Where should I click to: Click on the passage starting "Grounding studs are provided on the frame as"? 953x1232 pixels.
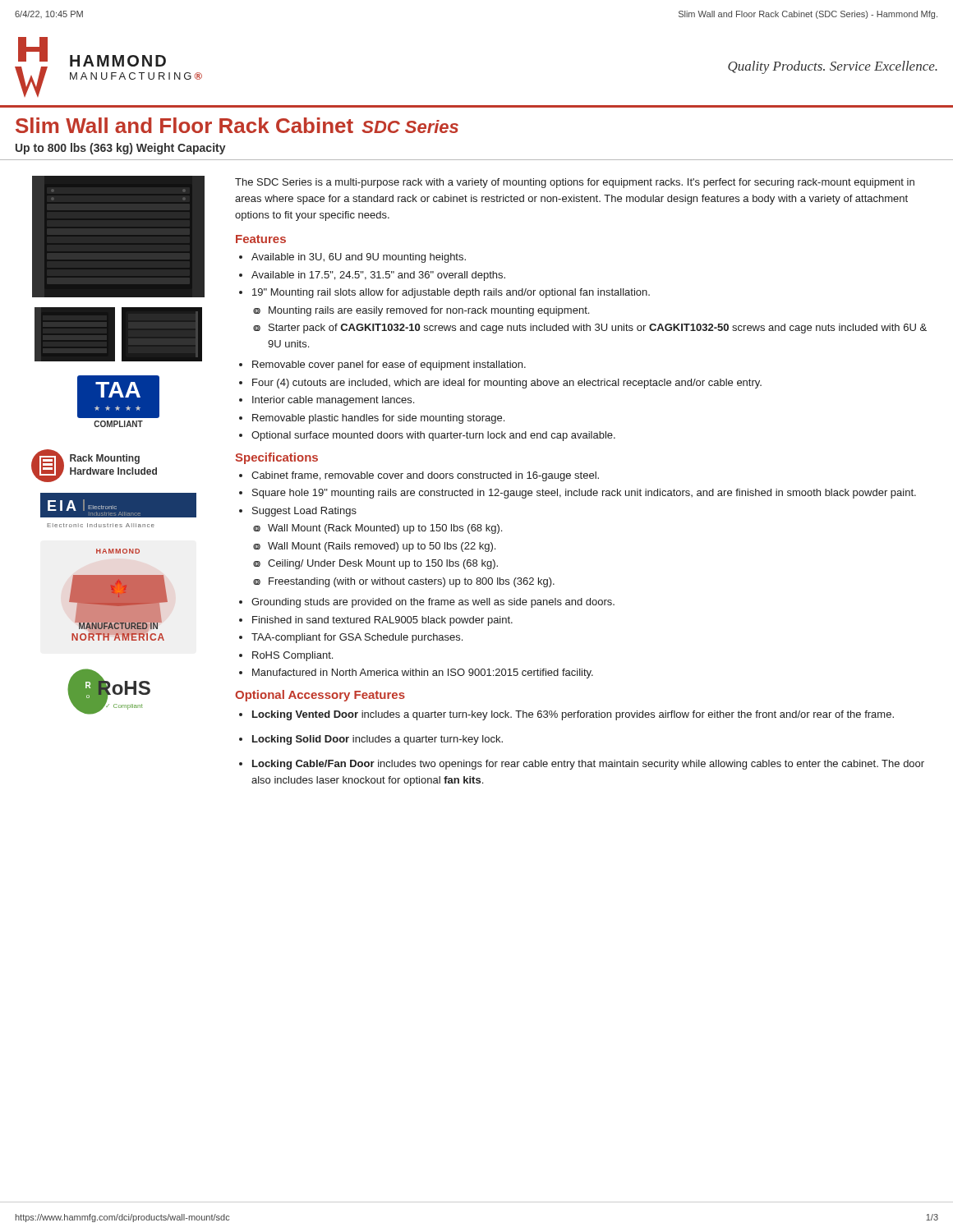(x=433, y=602)
